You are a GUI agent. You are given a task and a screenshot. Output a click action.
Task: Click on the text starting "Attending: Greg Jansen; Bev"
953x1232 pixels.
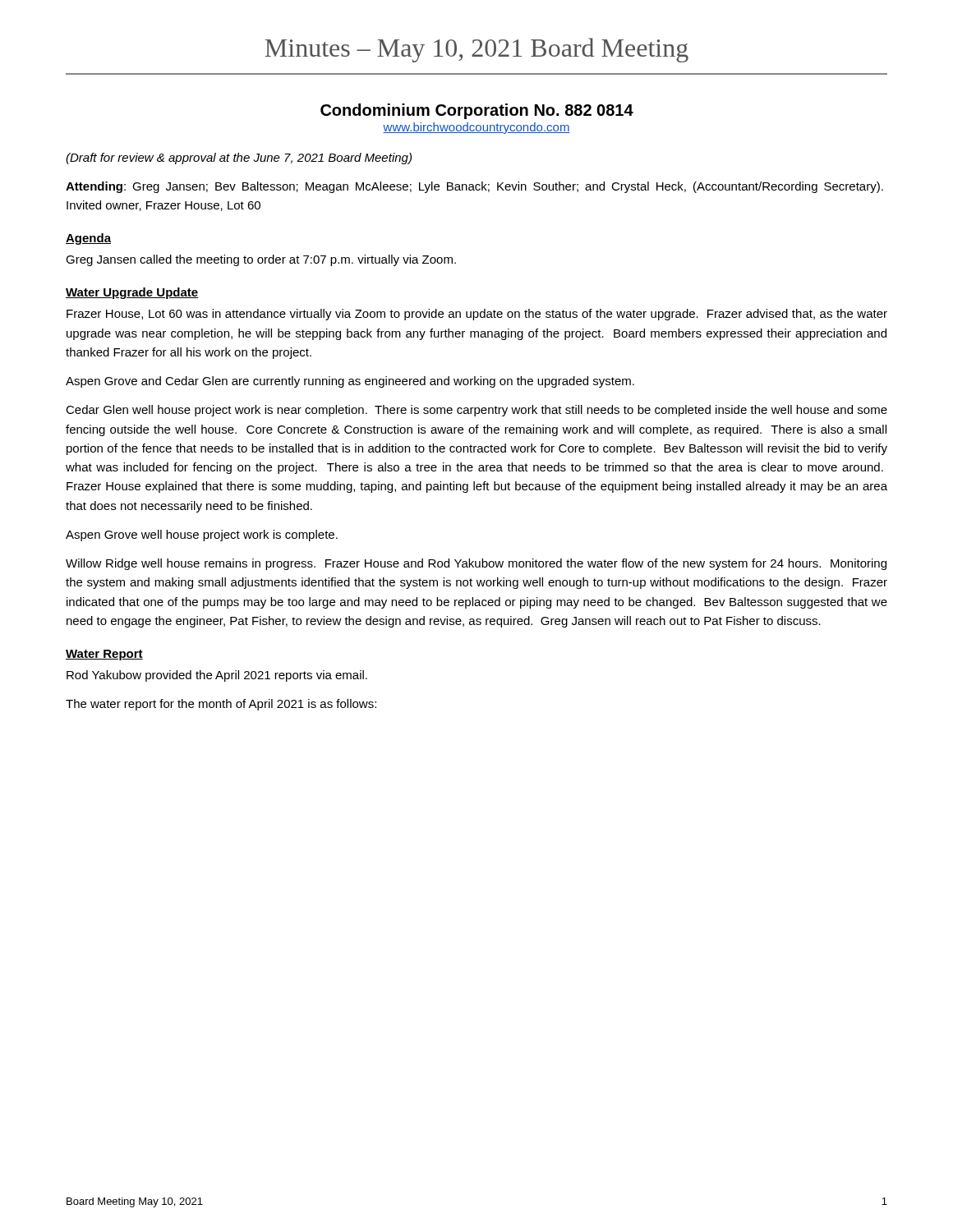476,195
